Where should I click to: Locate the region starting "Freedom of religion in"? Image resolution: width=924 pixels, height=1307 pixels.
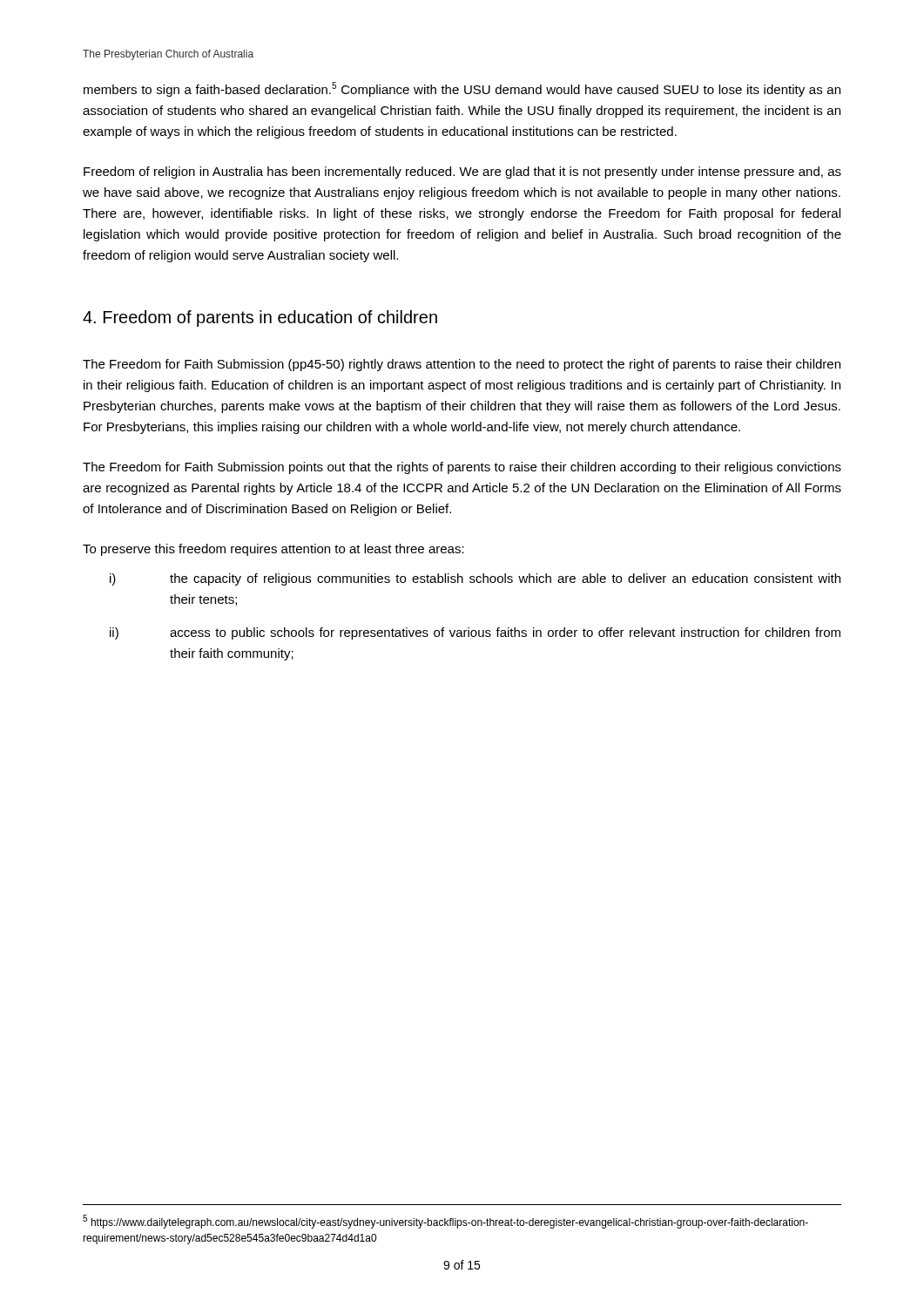pos(462,213)
